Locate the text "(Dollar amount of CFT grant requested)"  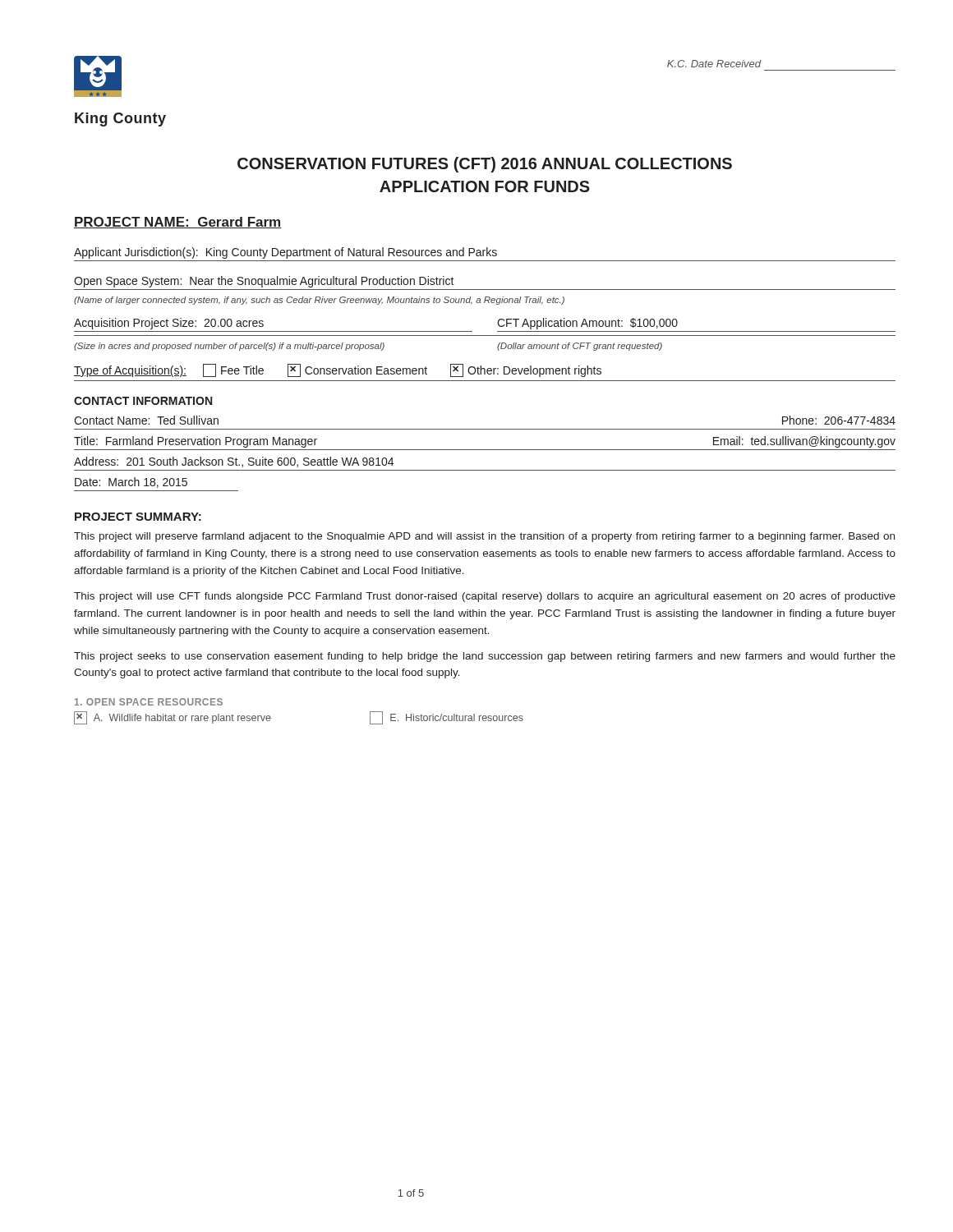coord(580,346)
